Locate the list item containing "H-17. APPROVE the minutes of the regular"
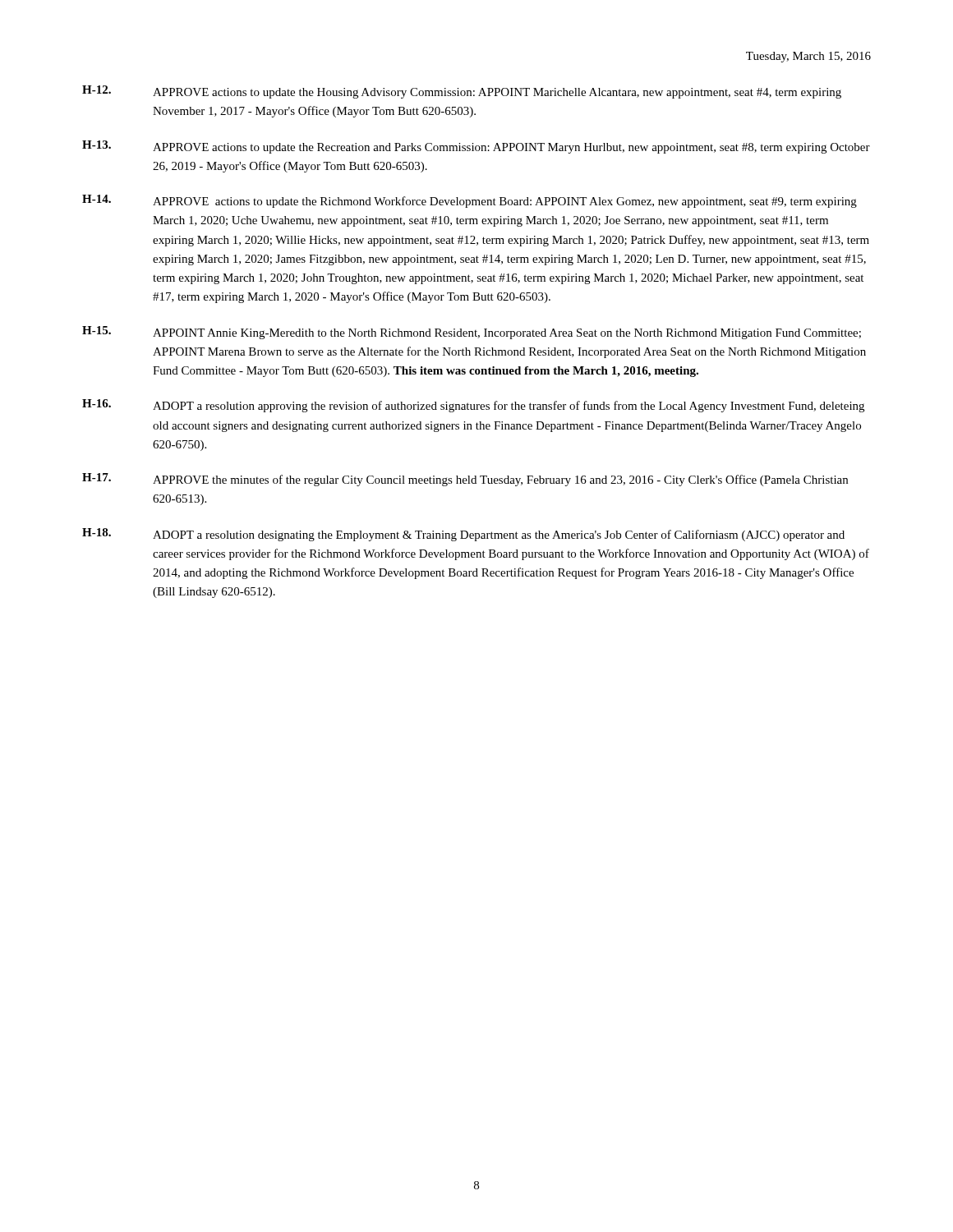 point(476,490)
